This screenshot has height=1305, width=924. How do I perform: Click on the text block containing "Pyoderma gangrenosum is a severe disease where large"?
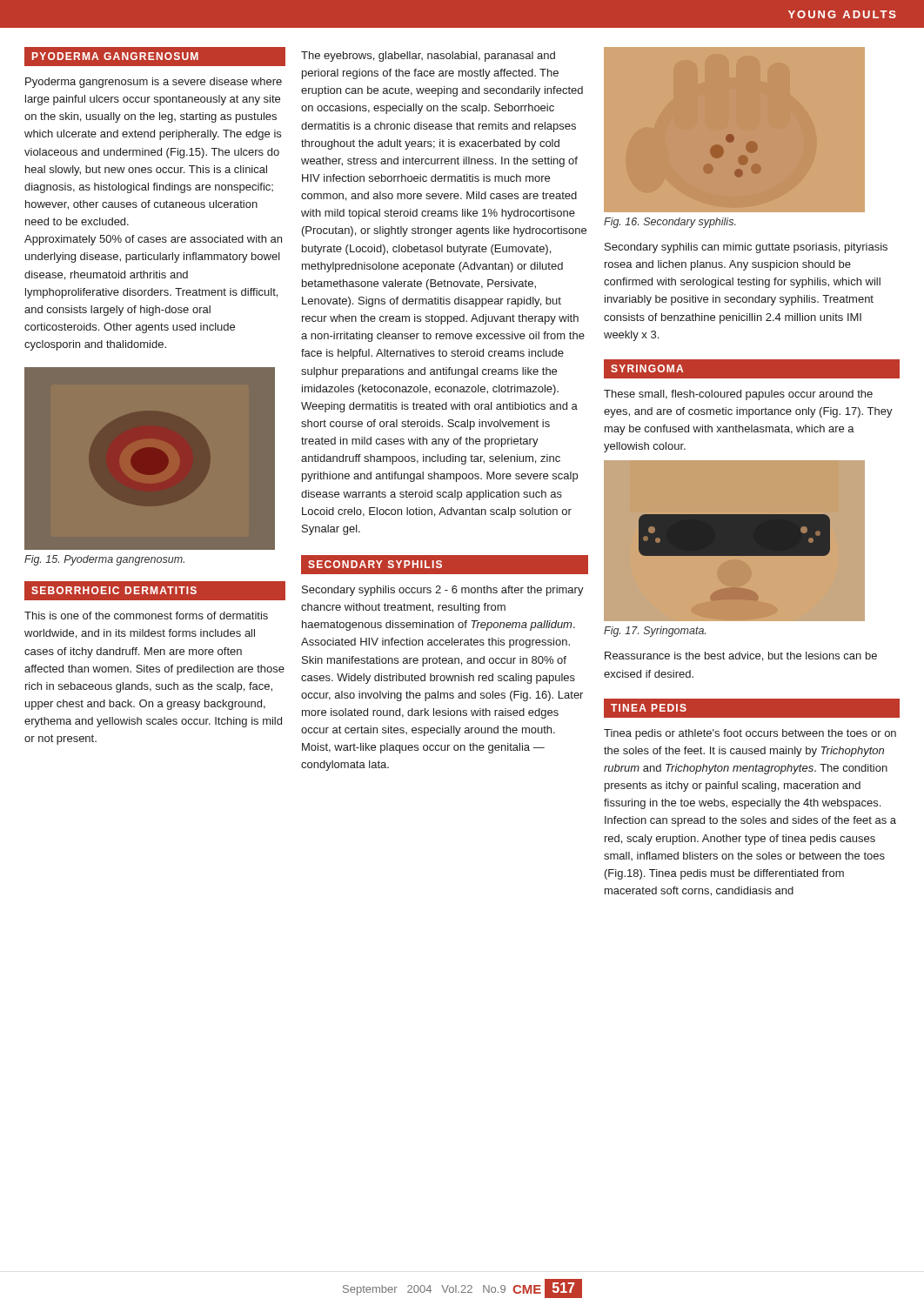pyautogui.click(x=154, y=213)
